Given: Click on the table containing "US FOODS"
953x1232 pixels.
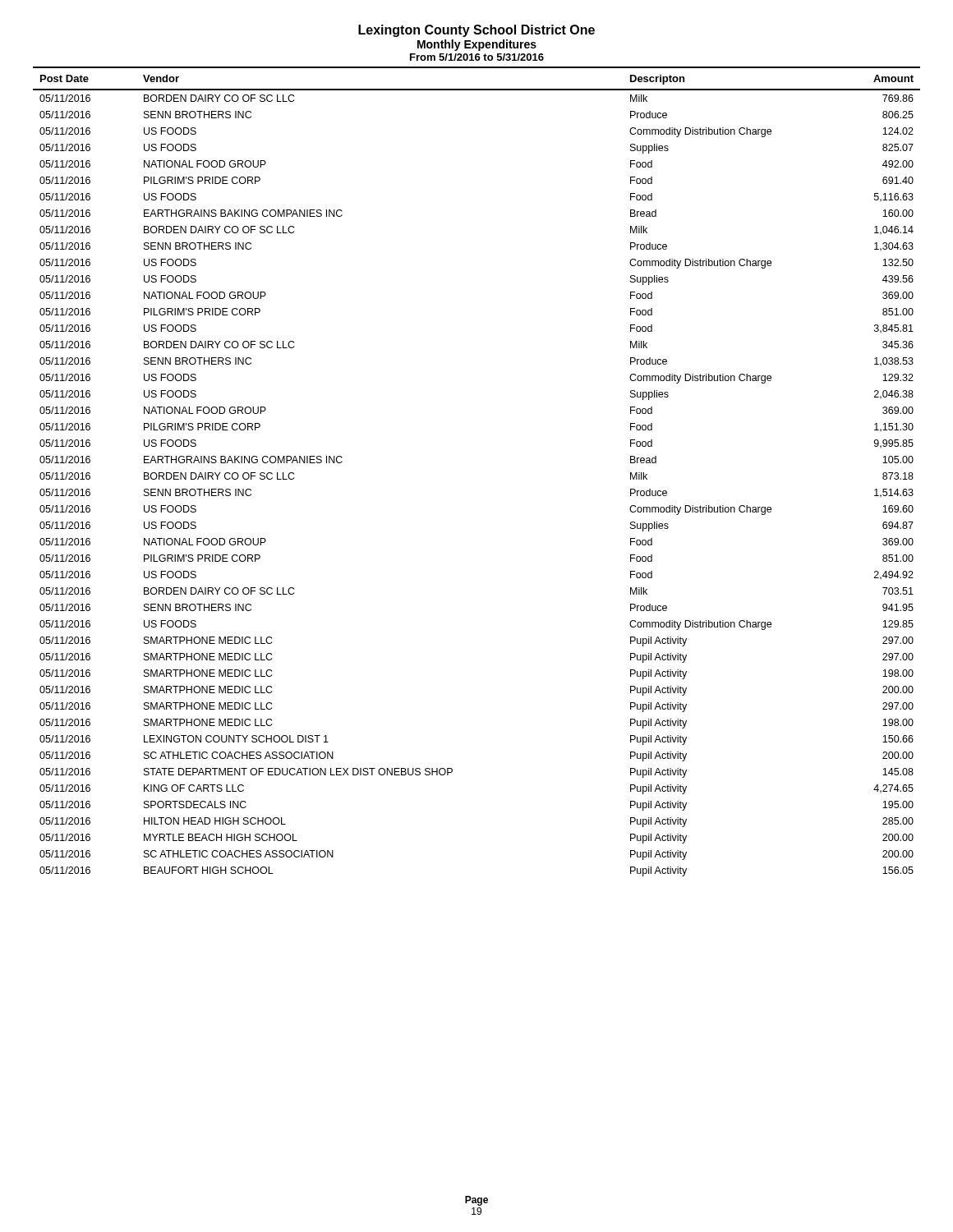Looking at the screenshot, I should pos(476,473).
